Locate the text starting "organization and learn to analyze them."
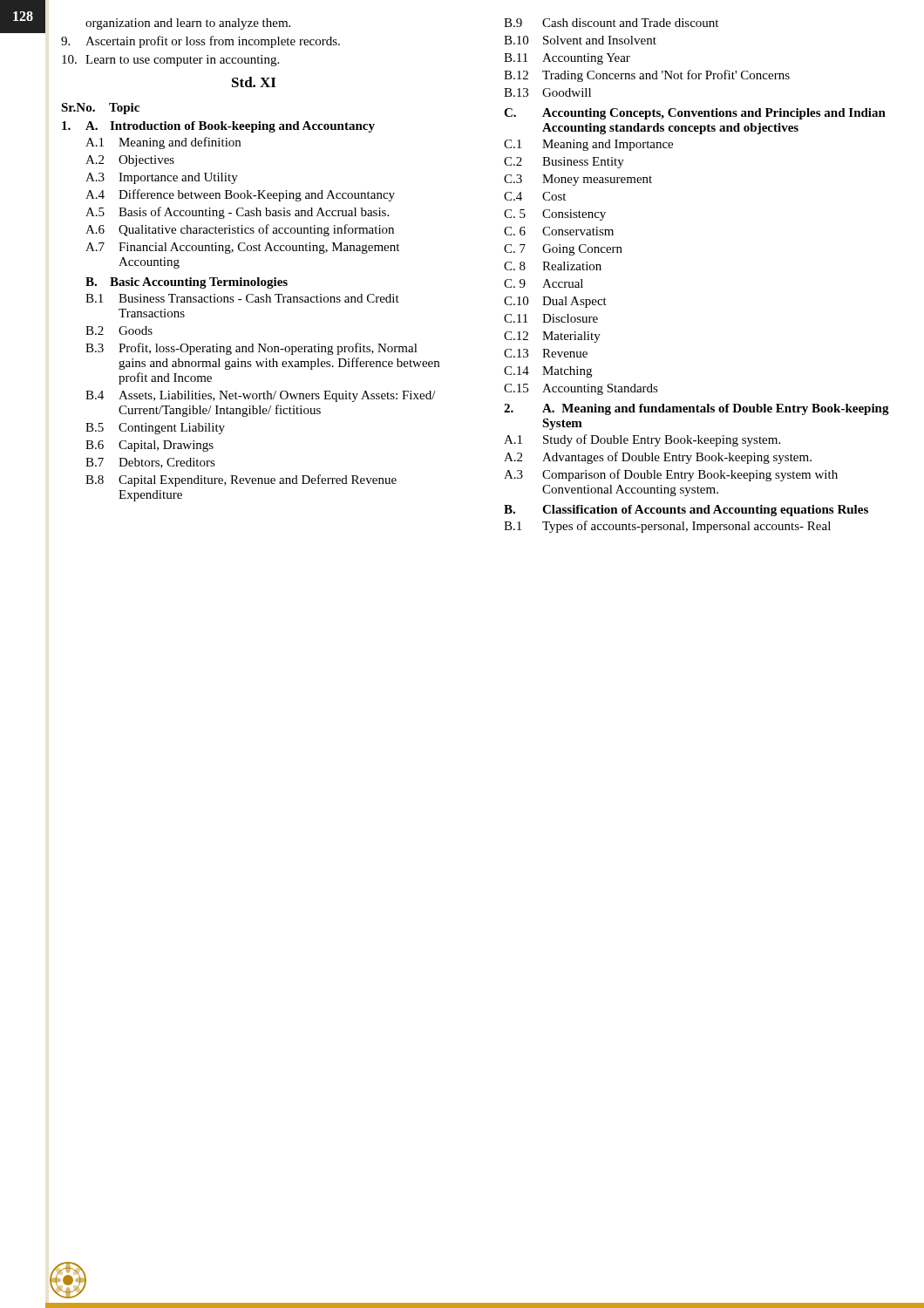Image resolution: width=924 pixels, height=1308 pixels. tap(188, 23)
